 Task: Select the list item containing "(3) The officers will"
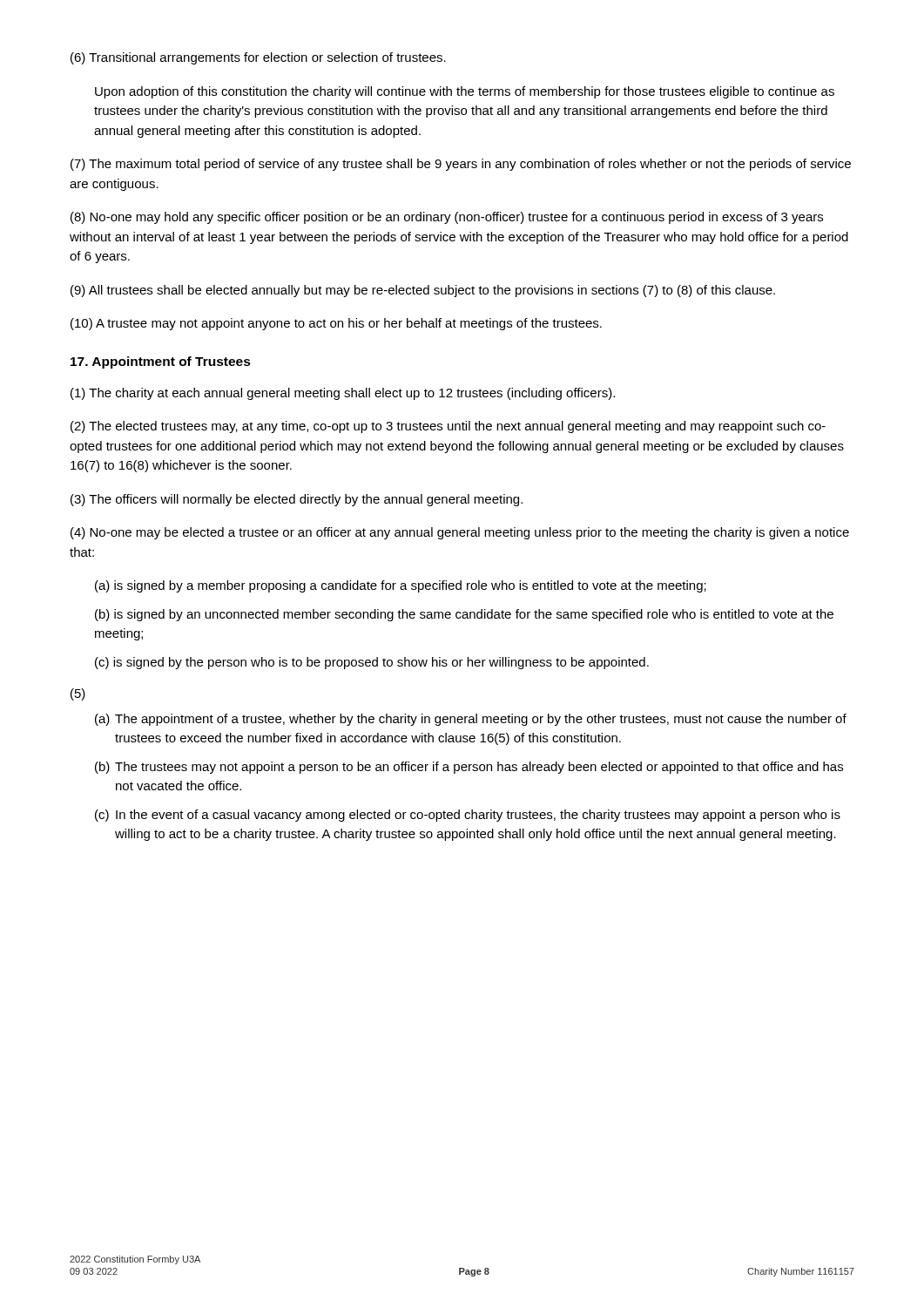point(462,499)
